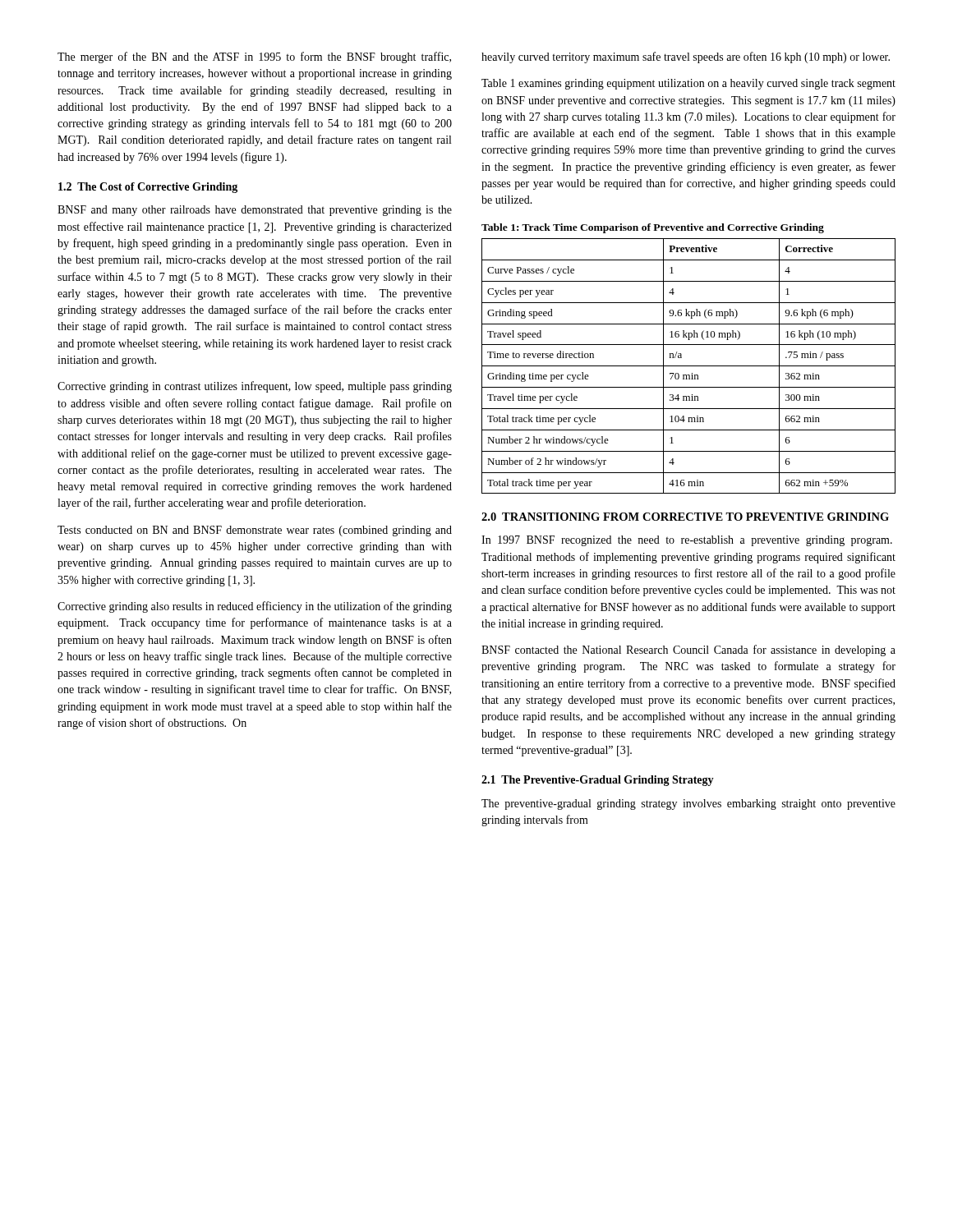The width and height of the screenshot is (953, 1232).
Task: Locate the region starting "Tests conducted on BN"
Action: [x=255, y=555]
